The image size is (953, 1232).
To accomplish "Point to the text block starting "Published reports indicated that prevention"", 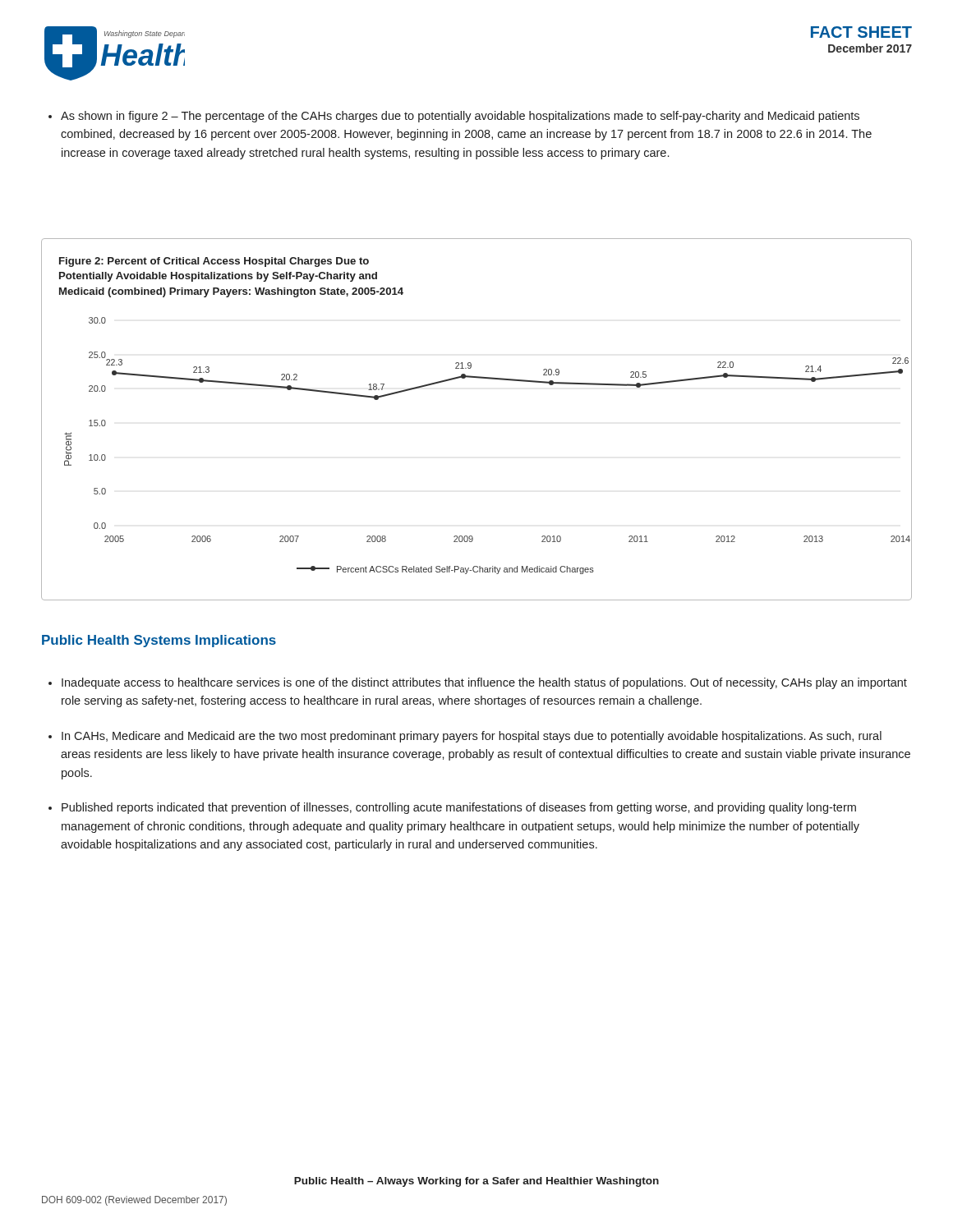I will pyautogui.click(x=460, y=826).
